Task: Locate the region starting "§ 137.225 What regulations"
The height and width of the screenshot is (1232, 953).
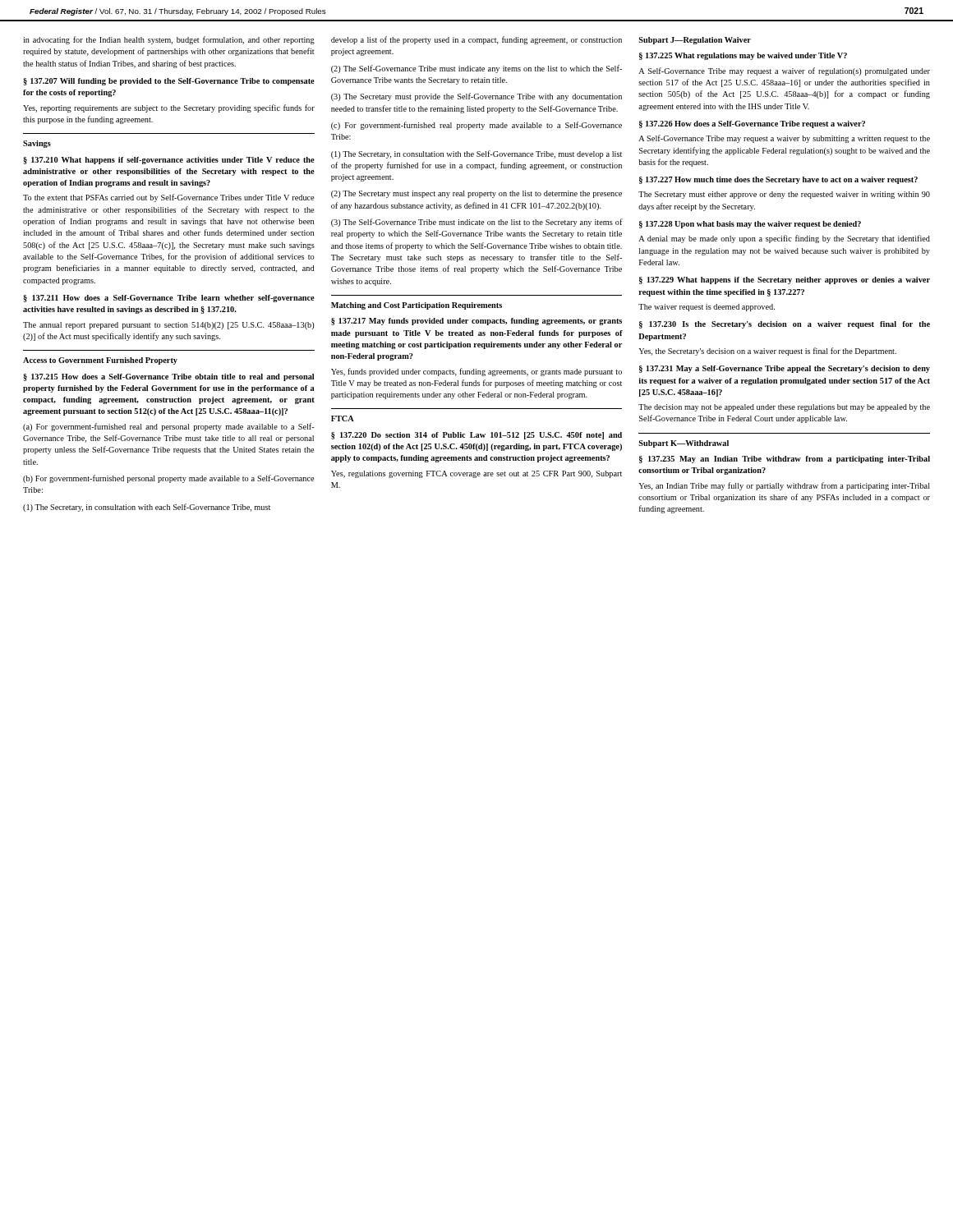Action: click(x=743, y=56)
